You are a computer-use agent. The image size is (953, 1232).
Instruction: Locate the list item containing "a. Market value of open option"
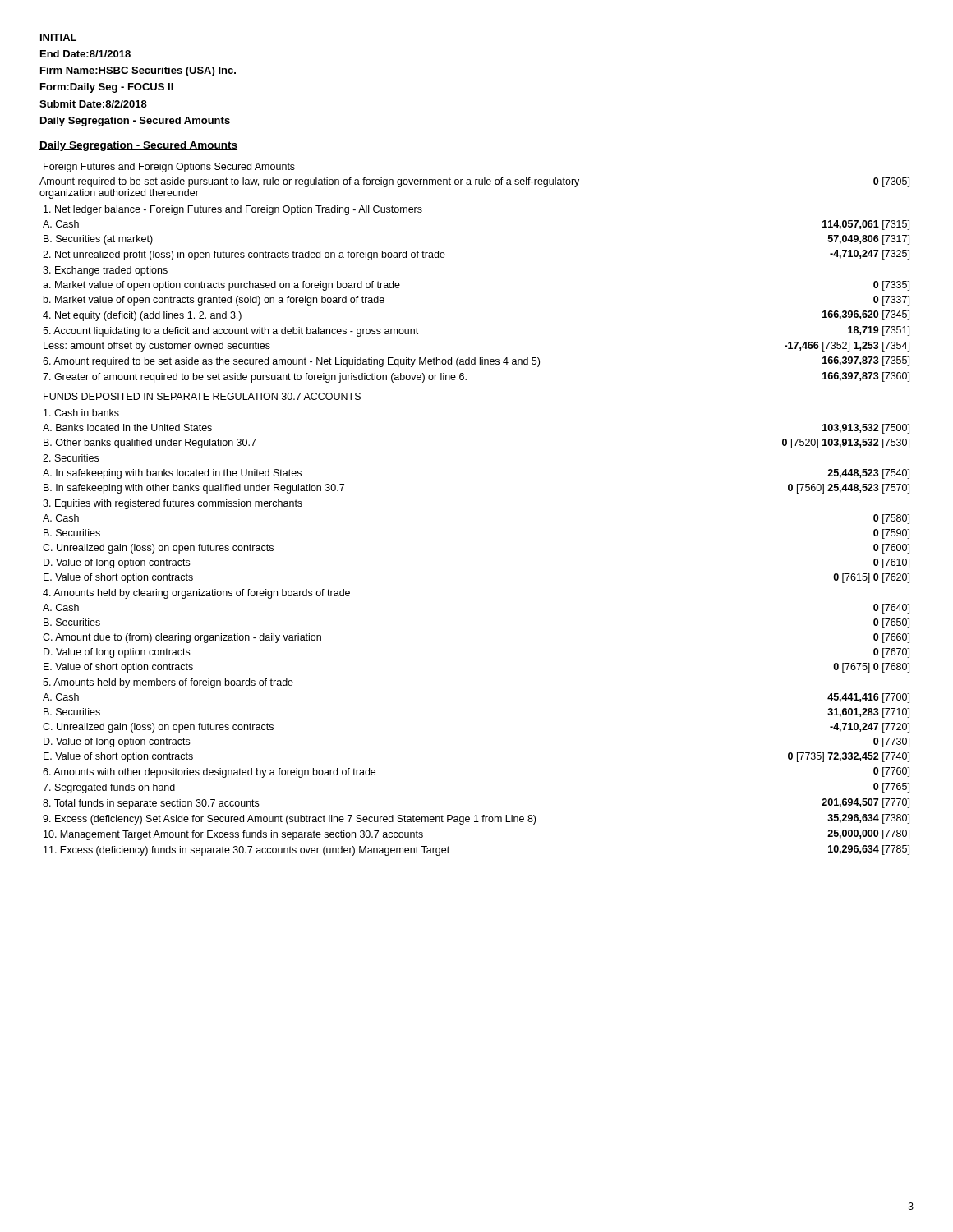coord(221,285)
